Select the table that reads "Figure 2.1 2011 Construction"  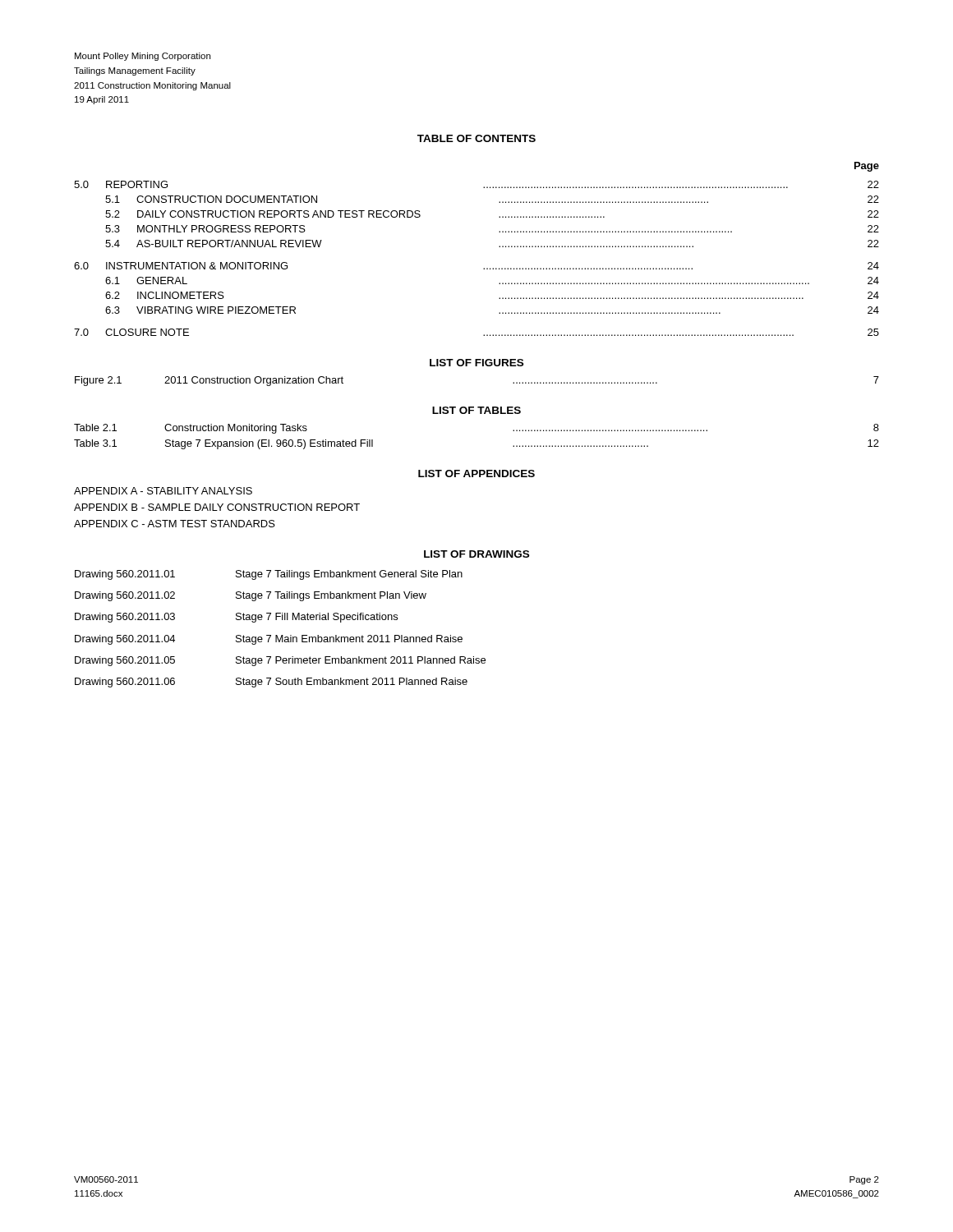[476, 380]
